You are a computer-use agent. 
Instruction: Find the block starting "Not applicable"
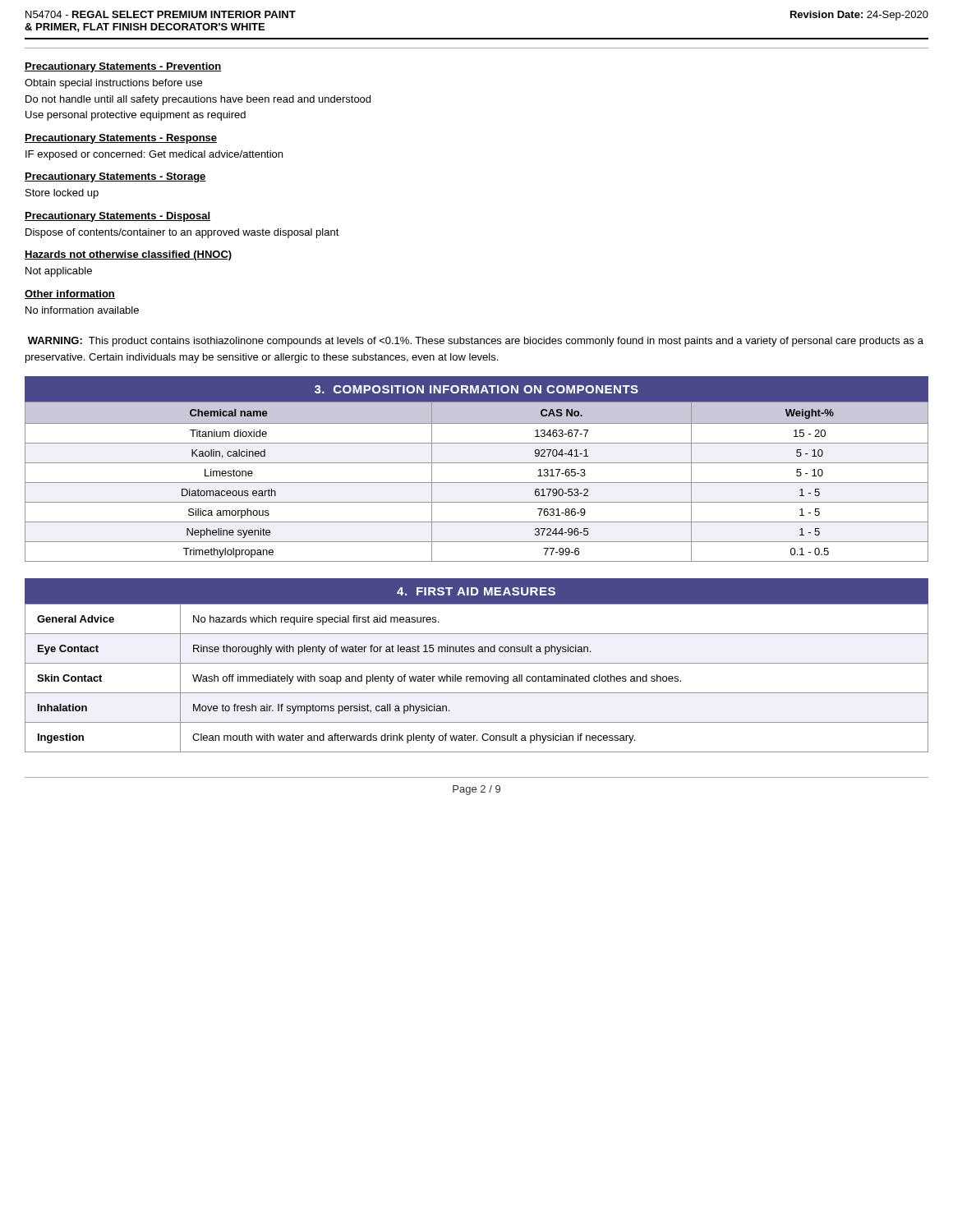(x=59, y=272)
